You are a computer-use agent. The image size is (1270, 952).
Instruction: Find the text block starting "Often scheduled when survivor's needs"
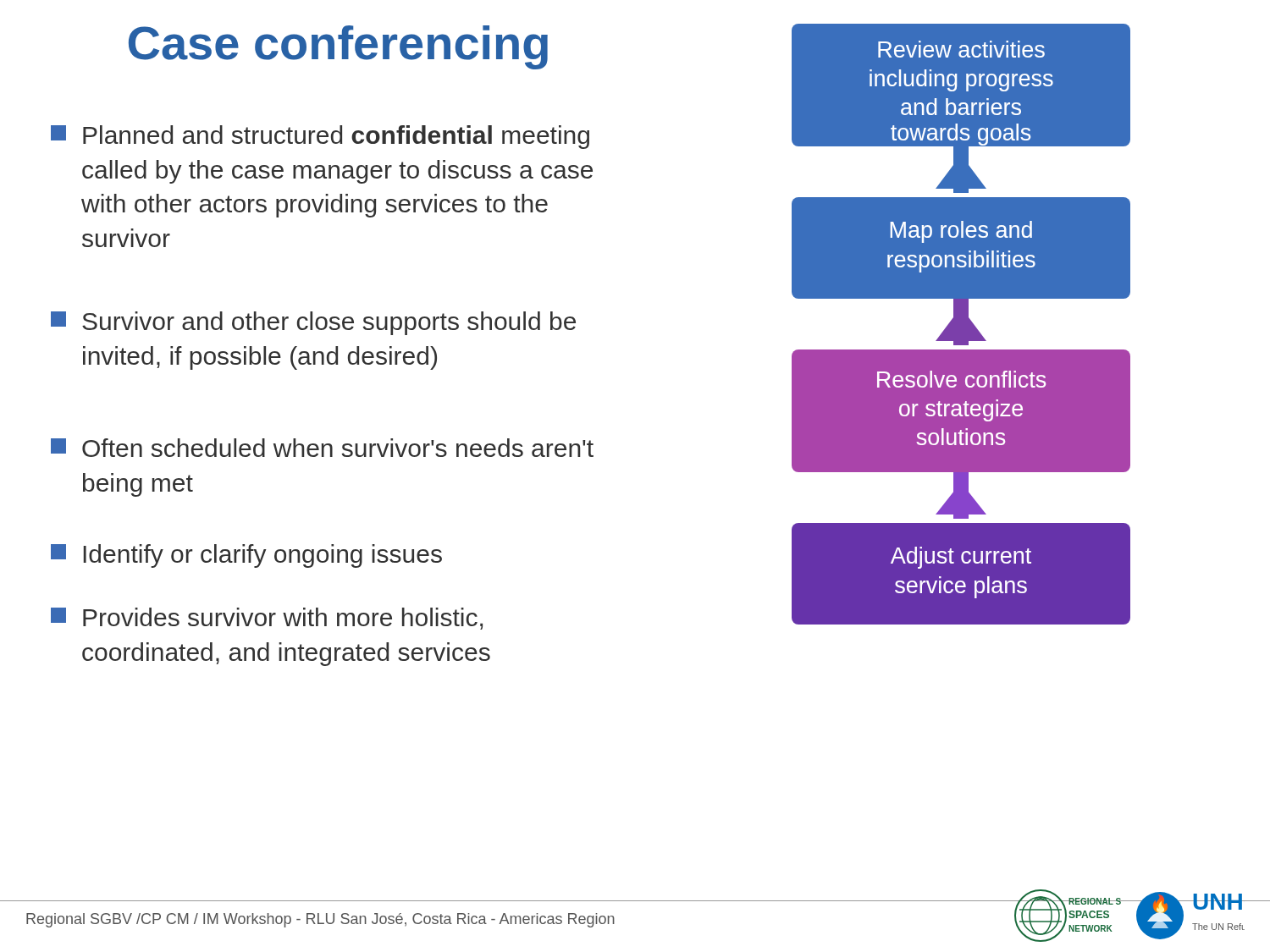(339, 466)
